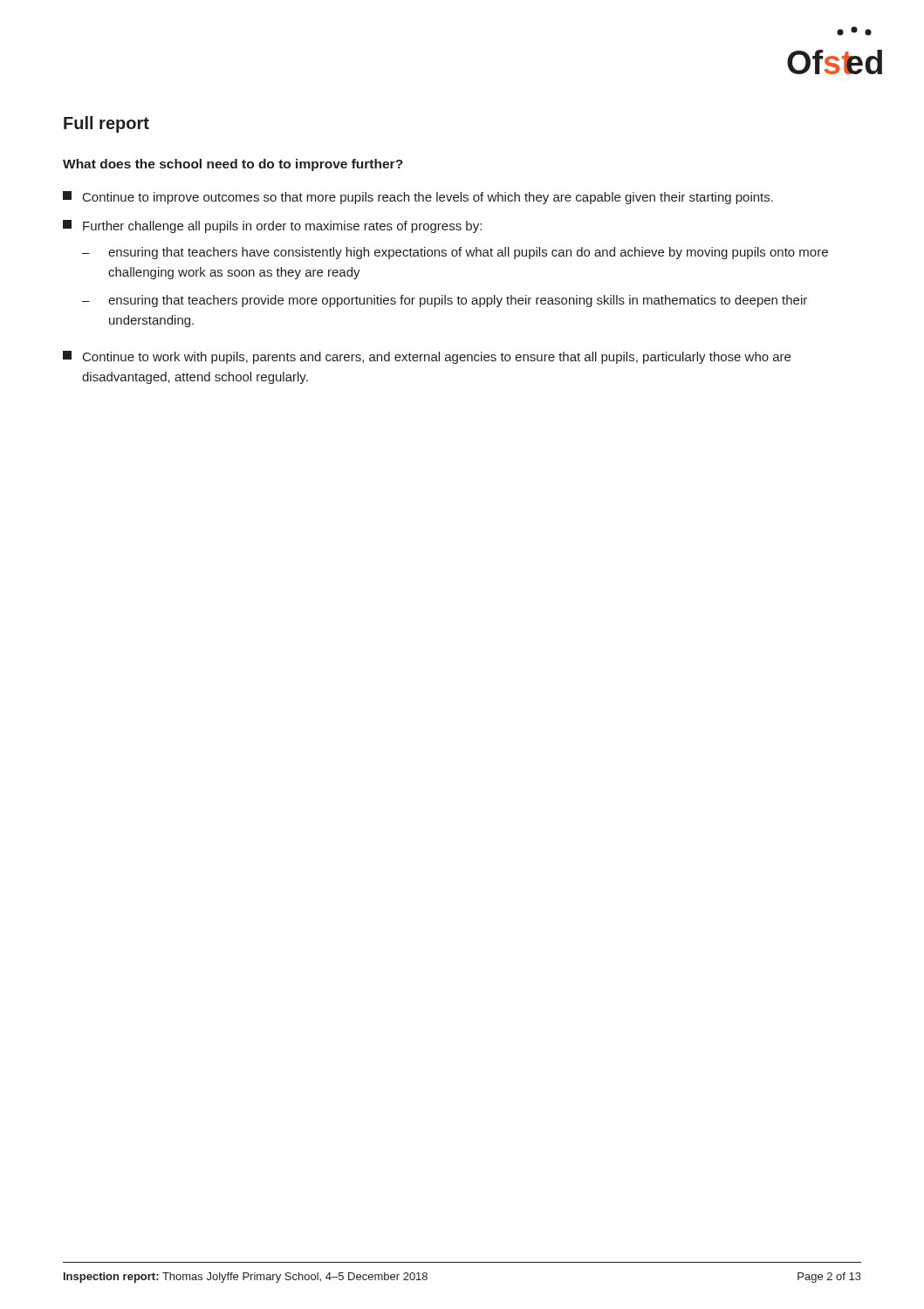This screenshot has width=924, height=1309.
Task: Find the logo
Action: point(834,61)
